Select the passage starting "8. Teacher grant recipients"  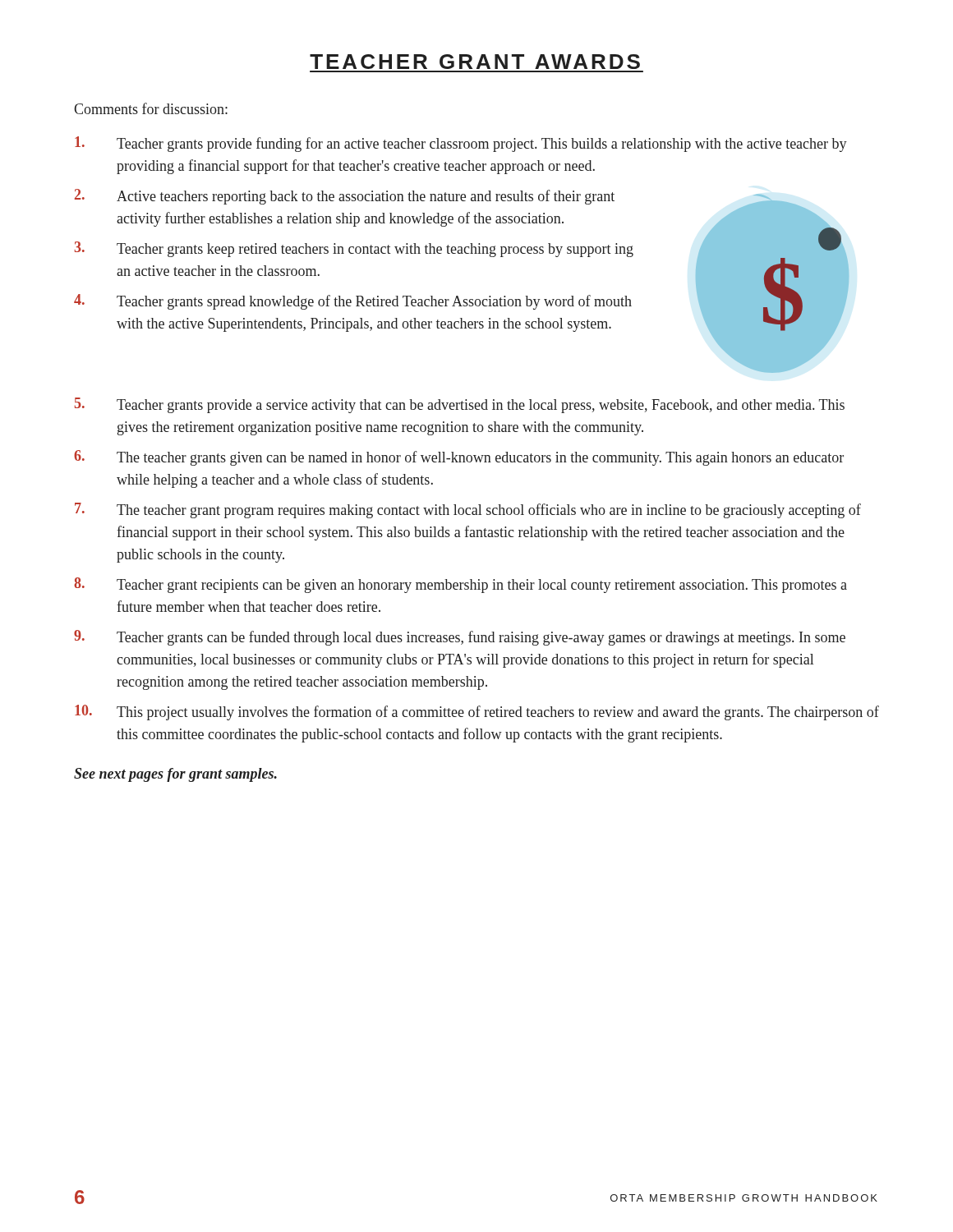(476, 596)
